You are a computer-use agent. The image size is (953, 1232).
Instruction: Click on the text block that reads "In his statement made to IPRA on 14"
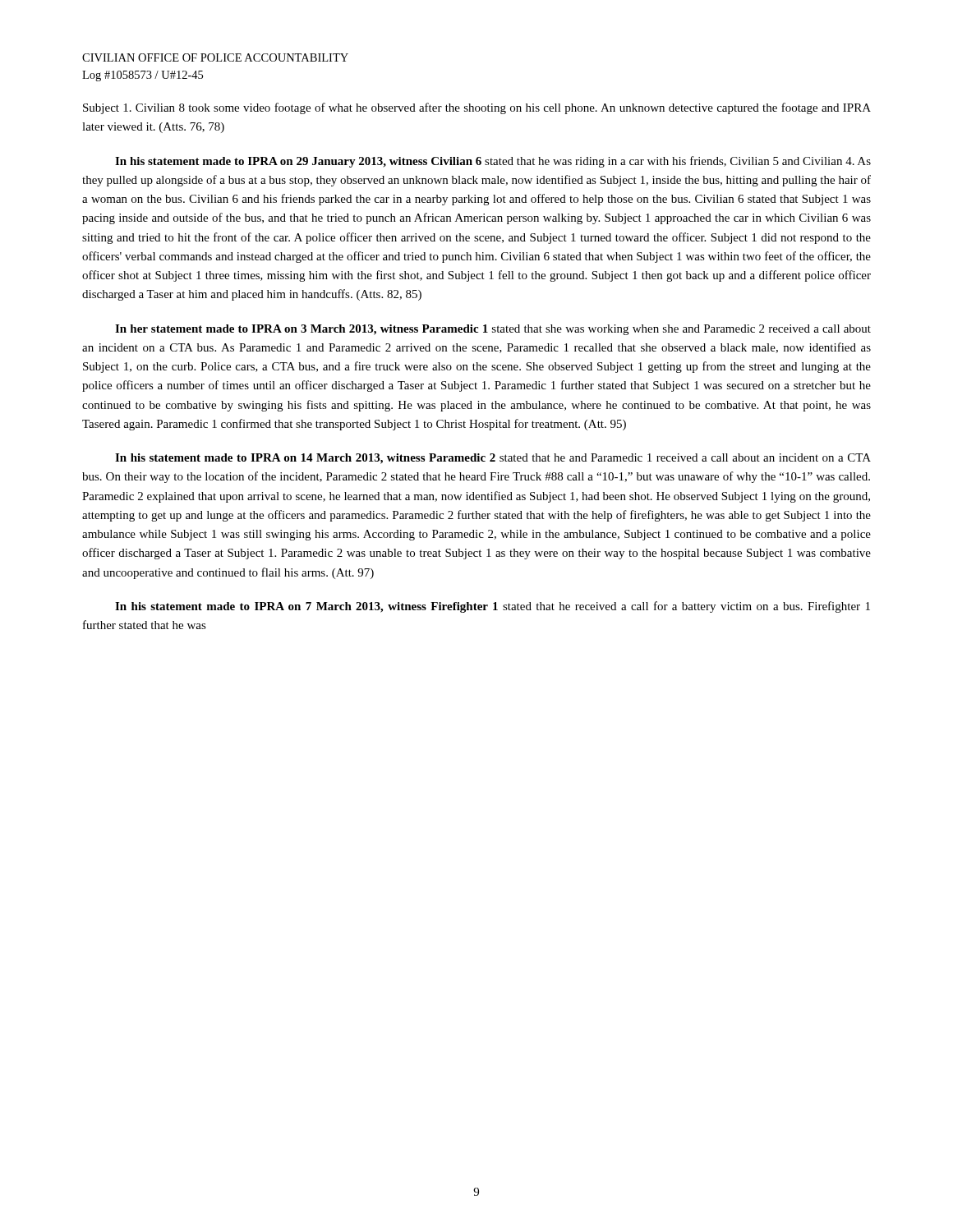(476, 515)
